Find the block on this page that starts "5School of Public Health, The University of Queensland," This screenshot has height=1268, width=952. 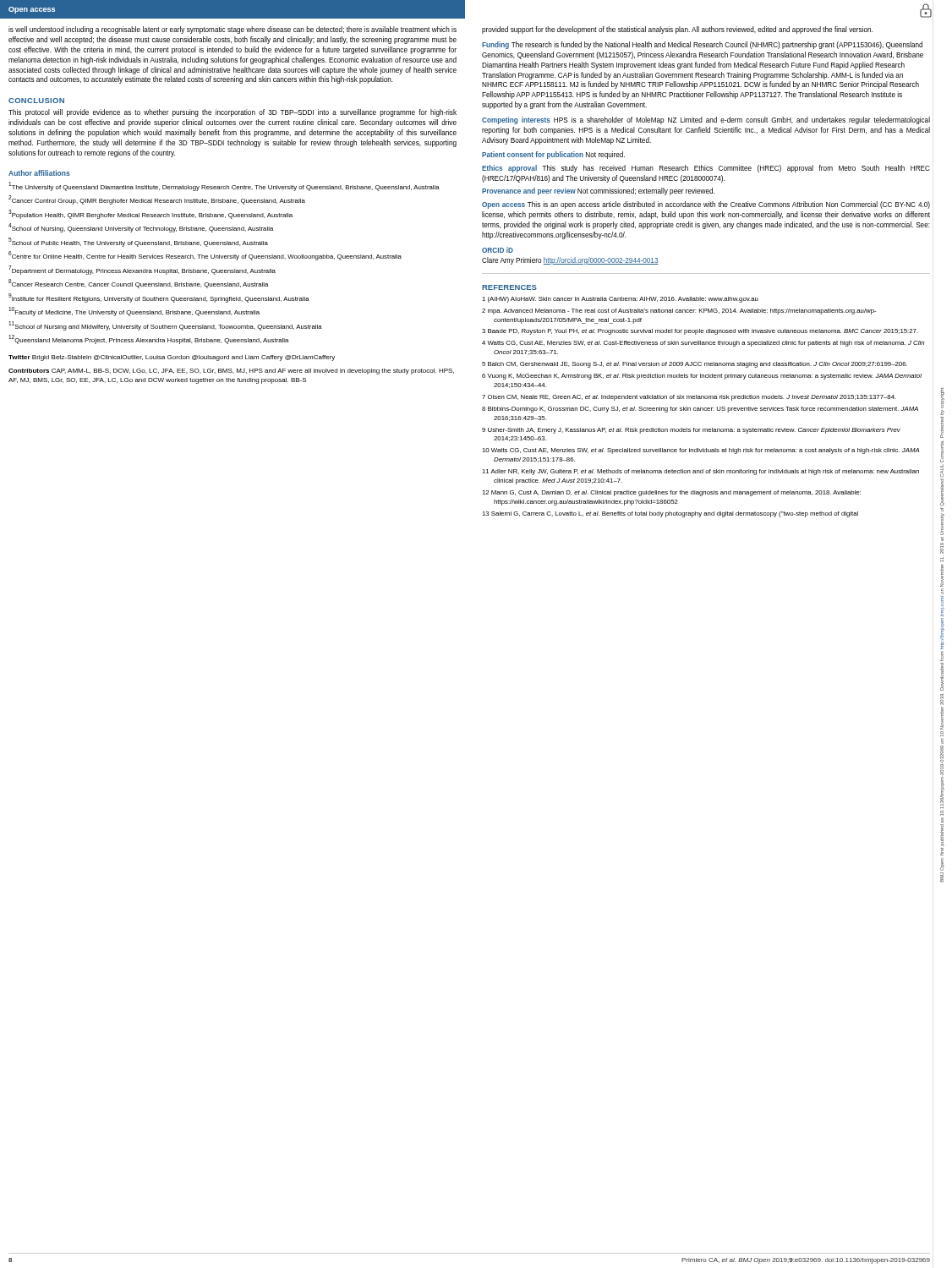click(x=138, y=241)
